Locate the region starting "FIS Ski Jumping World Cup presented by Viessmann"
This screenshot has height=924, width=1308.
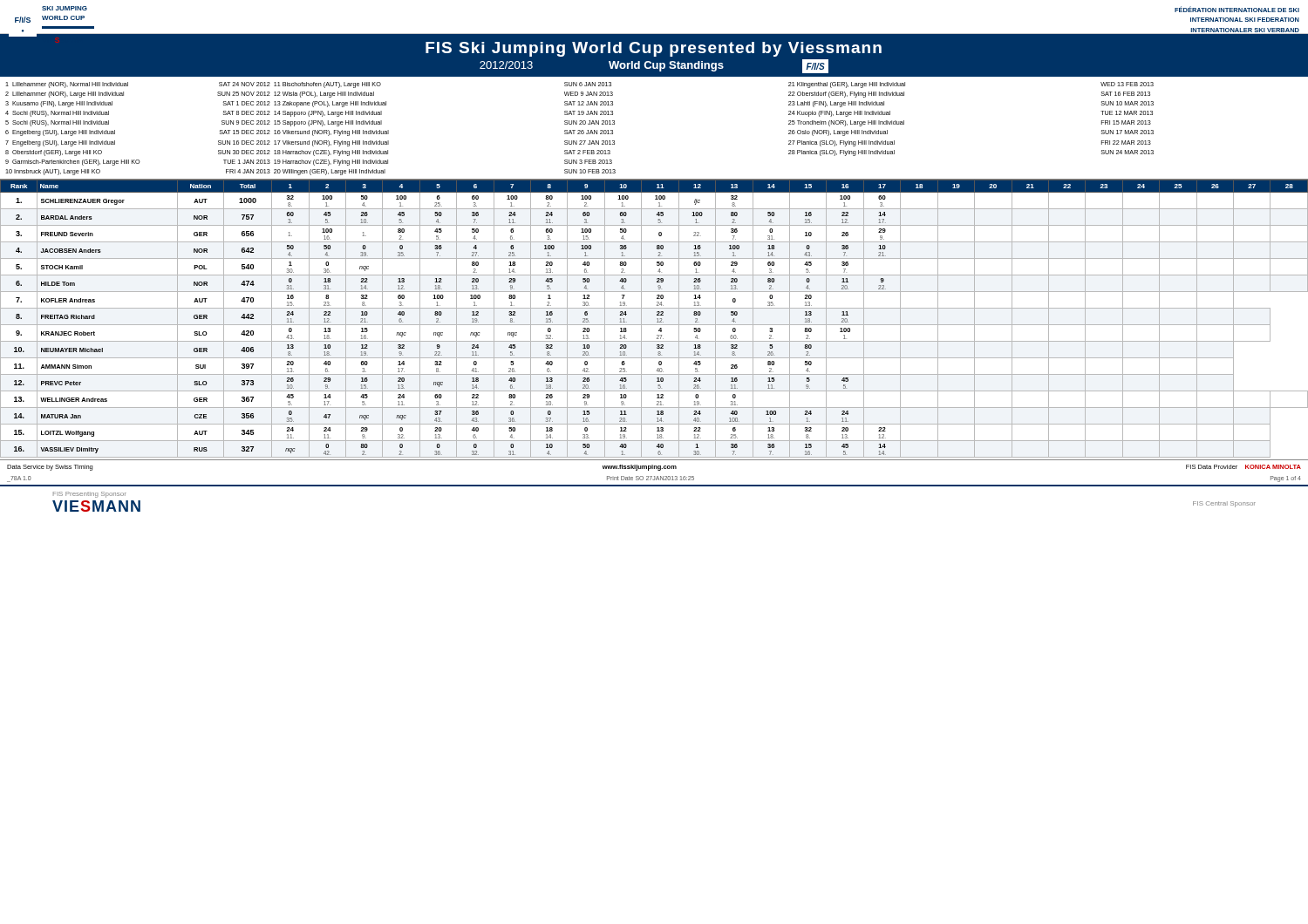click(654, 56)
